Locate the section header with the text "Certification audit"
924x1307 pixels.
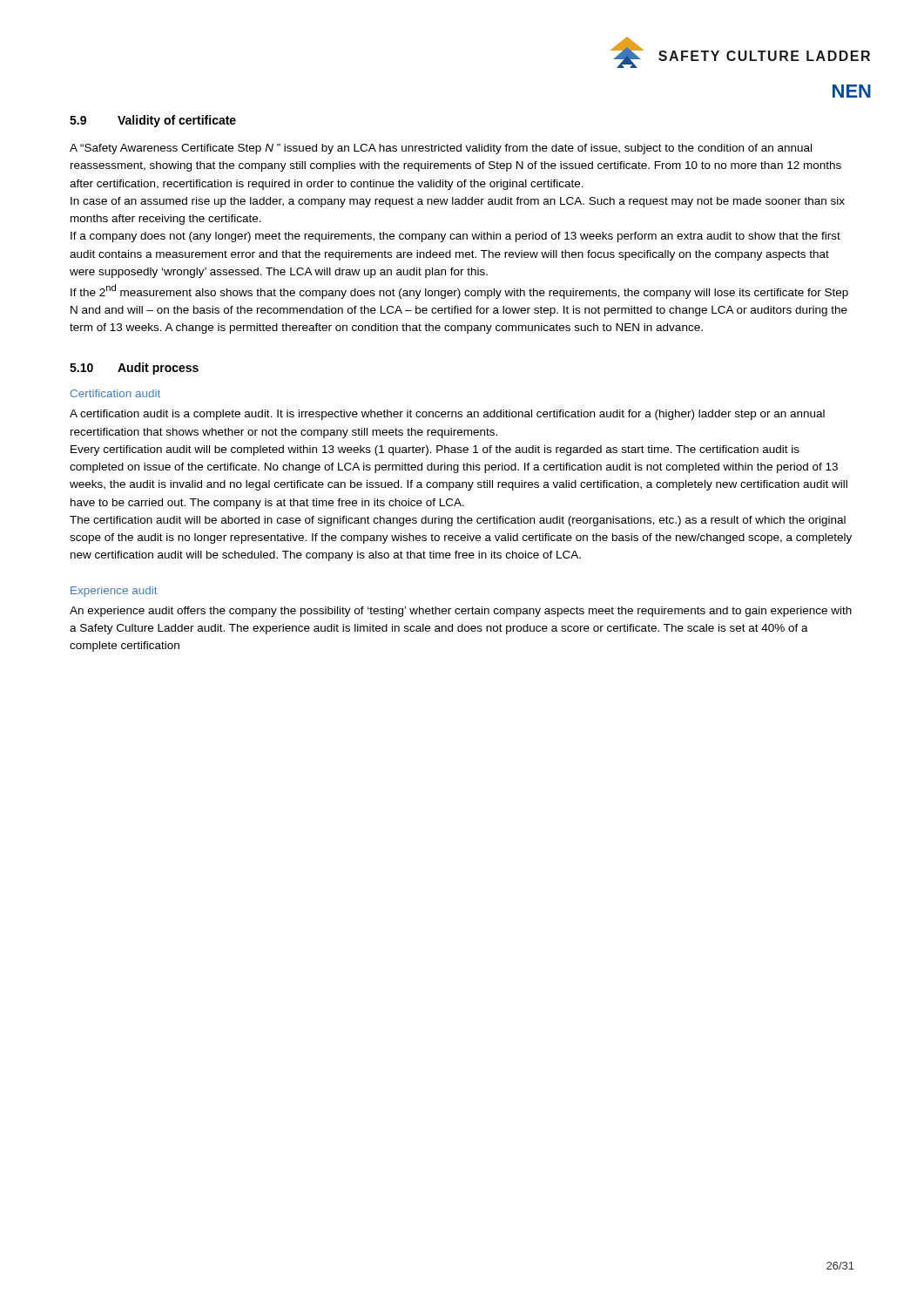[x=115, y=394]
